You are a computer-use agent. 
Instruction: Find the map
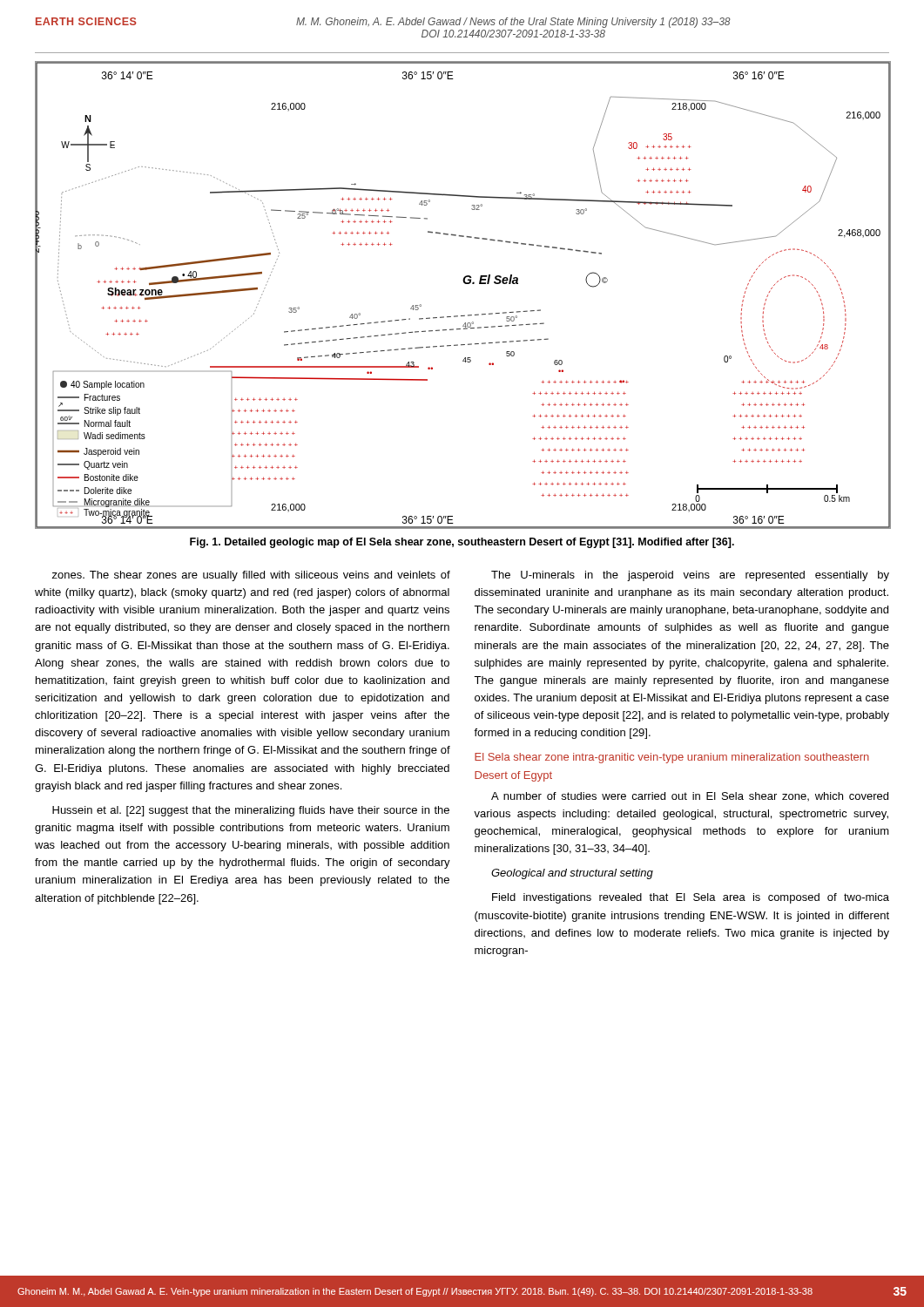462,296
